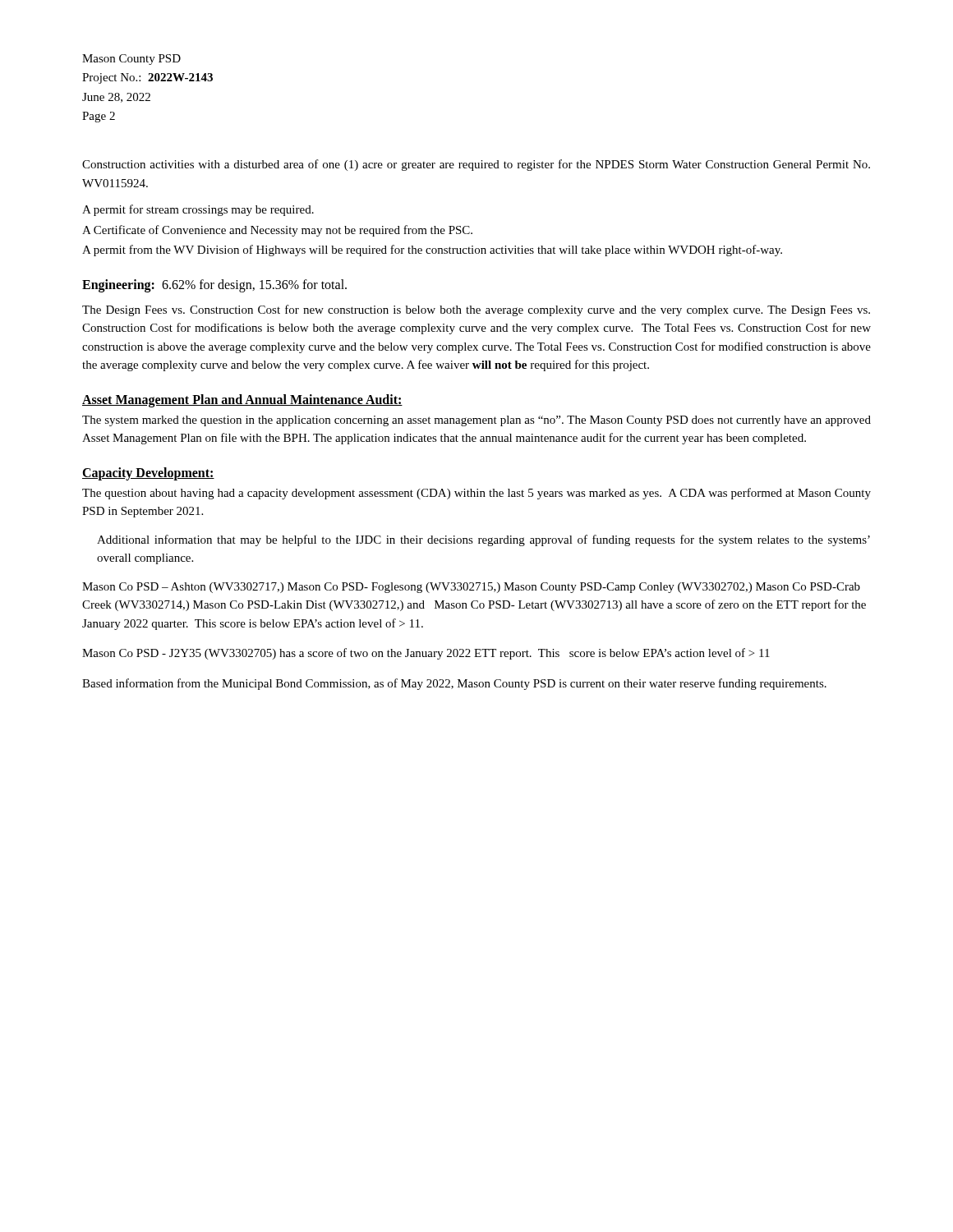Locate the region starting "Based information from the"
Screen dimensions: 1232x953
(455, 683)
